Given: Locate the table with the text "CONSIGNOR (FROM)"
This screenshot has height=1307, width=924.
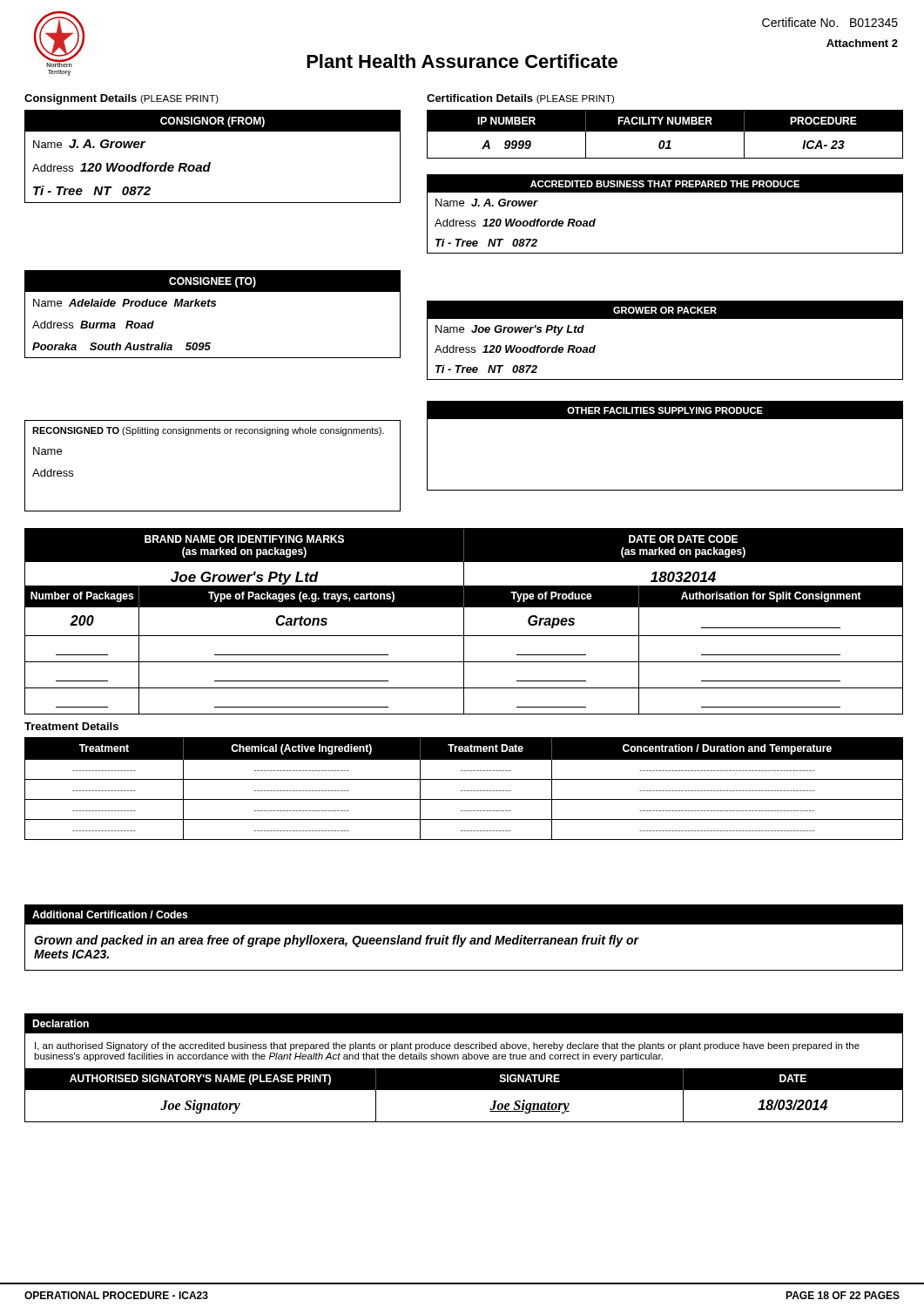Looking at the screenshot, I should (x=213, y=156).
